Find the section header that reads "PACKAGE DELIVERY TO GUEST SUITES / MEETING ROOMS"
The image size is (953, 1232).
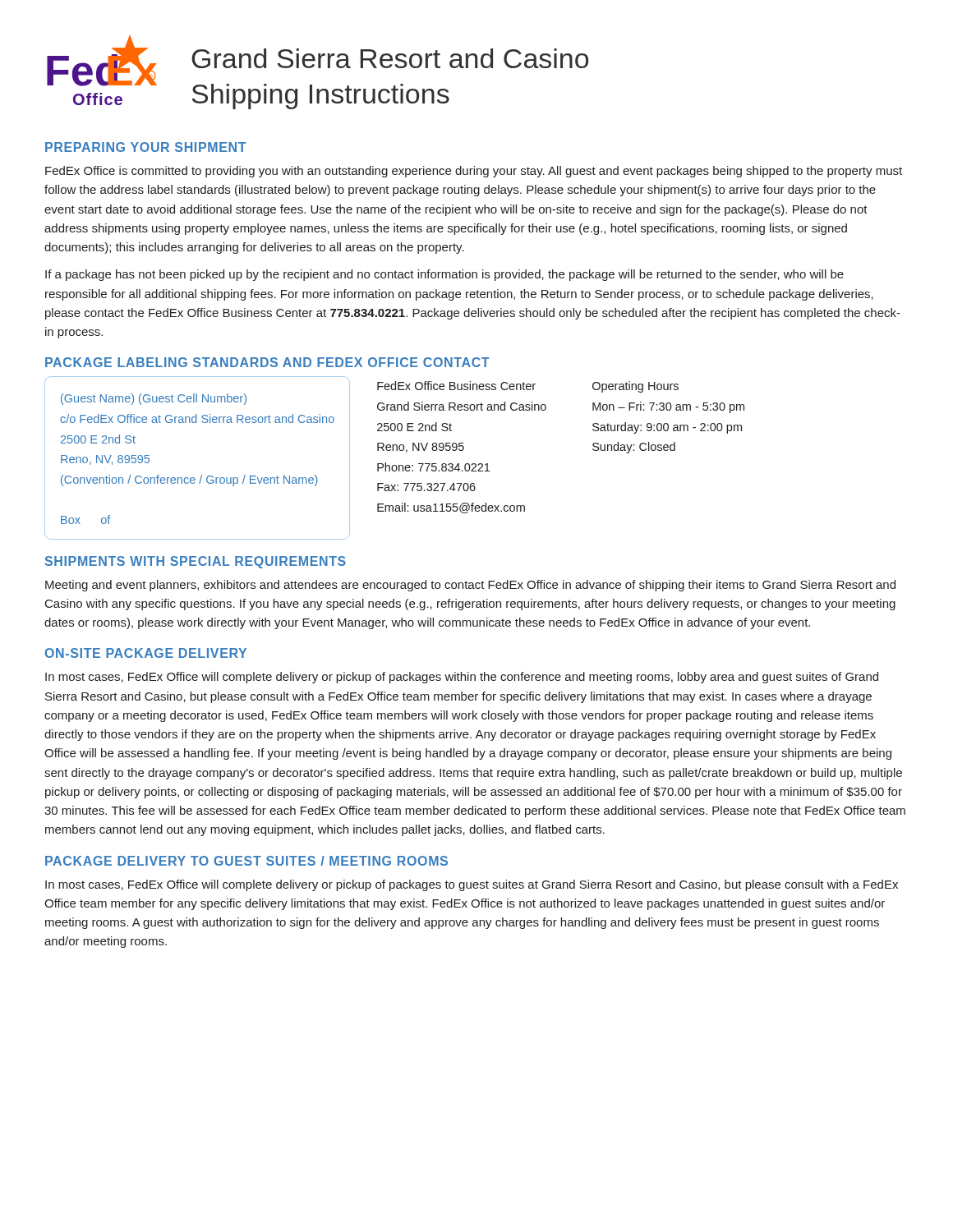click(x=247, y=861)
